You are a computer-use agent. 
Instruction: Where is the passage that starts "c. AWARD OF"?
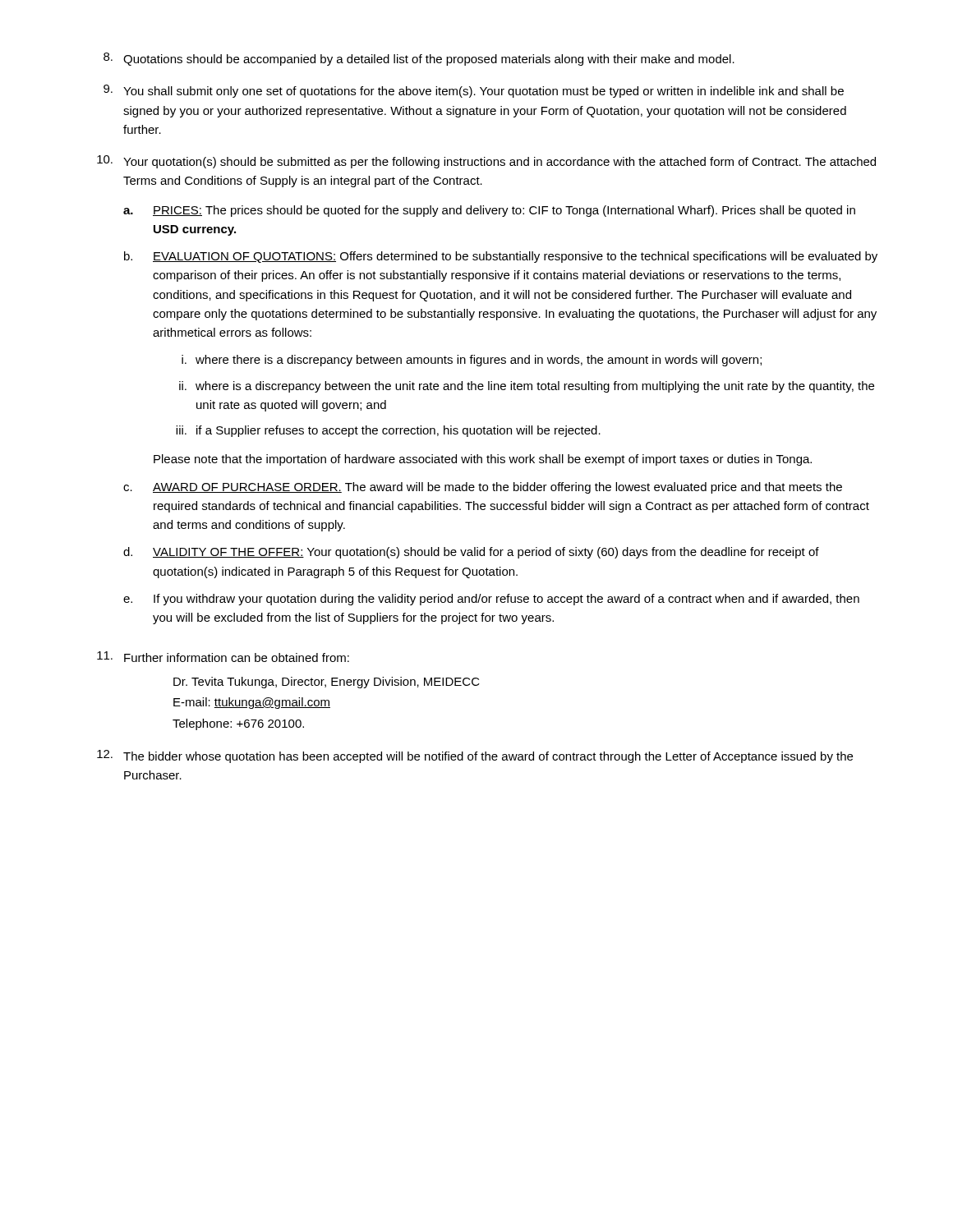pos(501,505)
